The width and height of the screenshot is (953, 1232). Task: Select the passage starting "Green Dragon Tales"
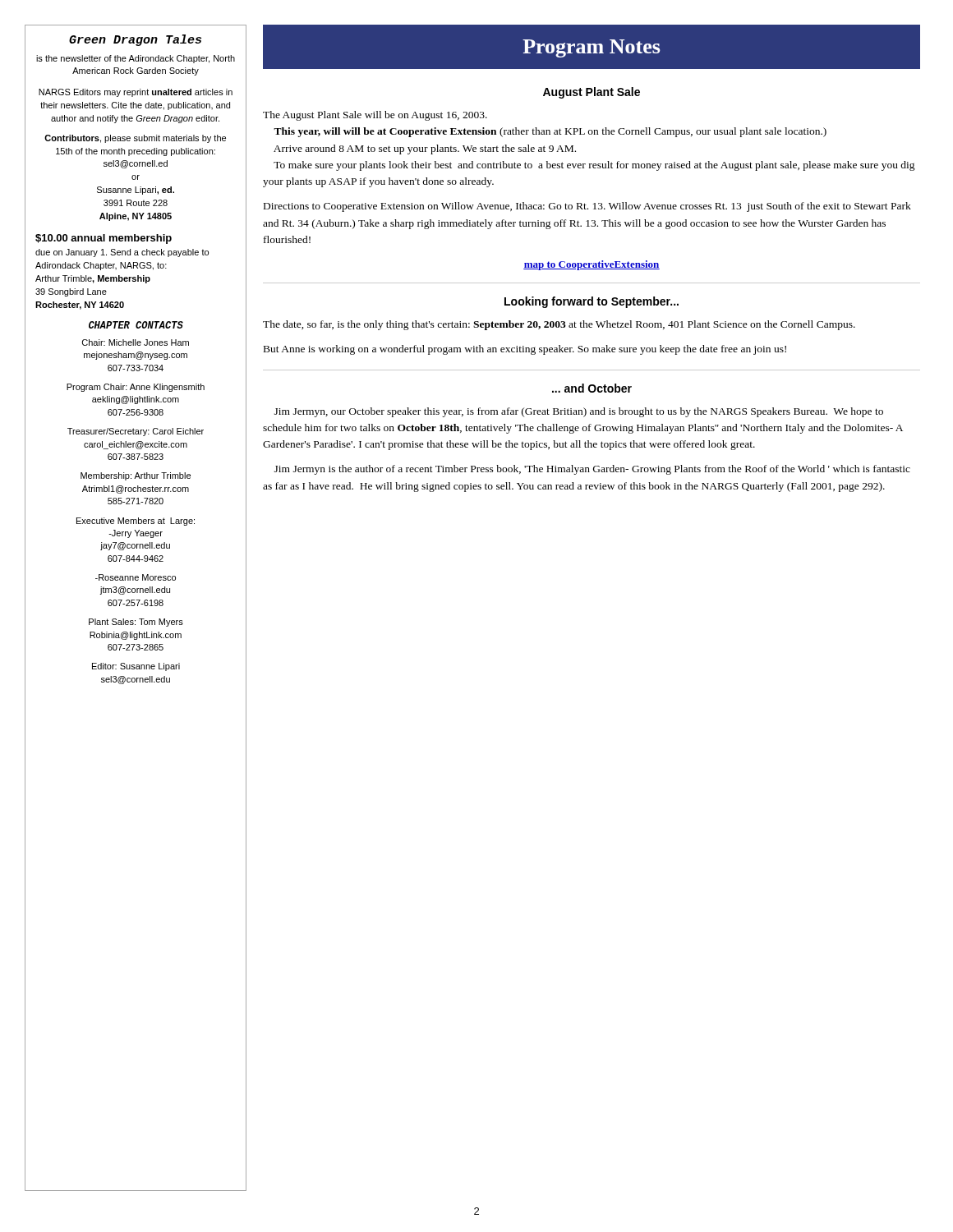[x=136, y=41]
